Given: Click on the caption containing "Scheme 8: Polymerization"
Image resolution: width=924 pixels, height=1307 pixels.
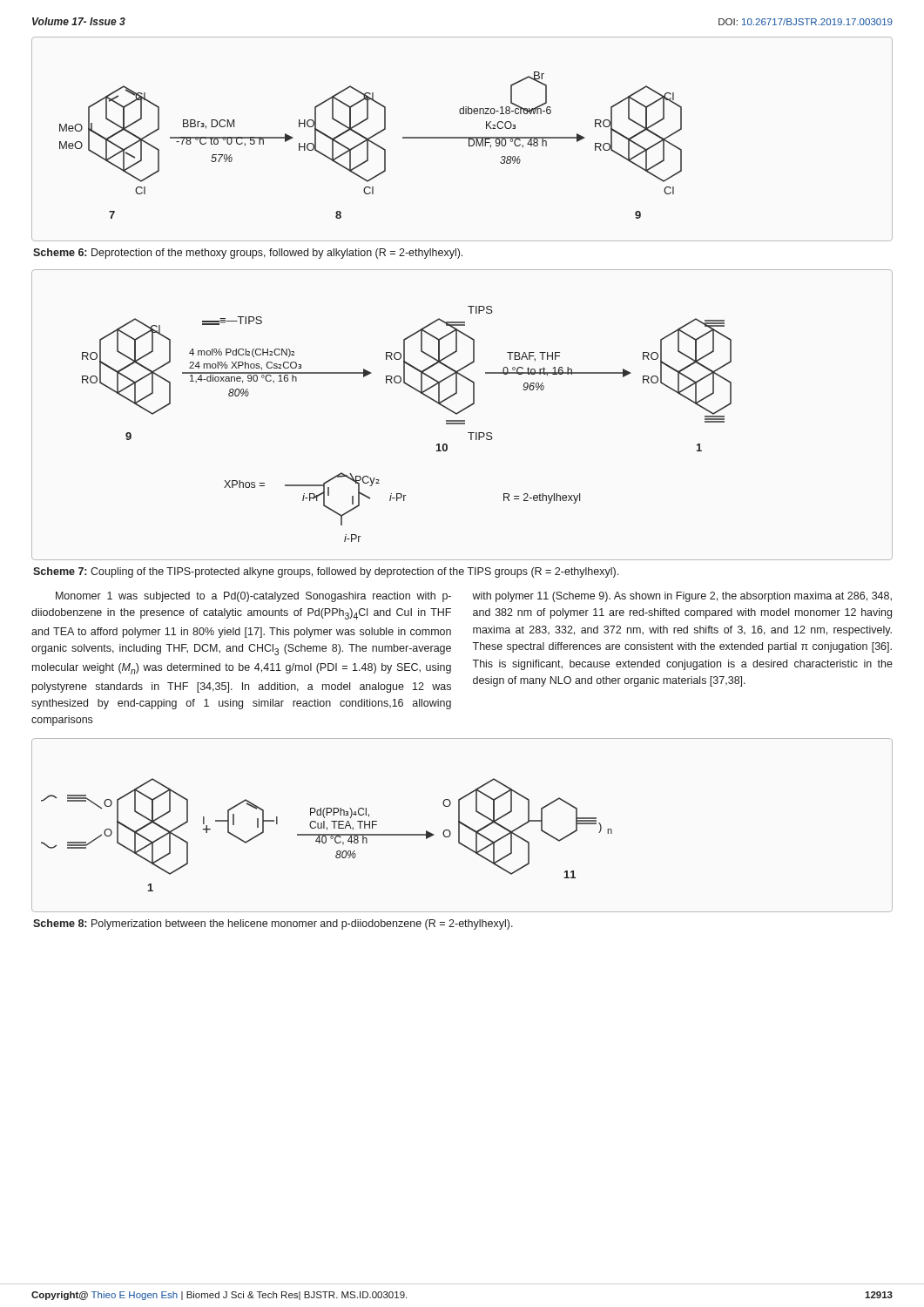Looking at the screenshot, I should point(273,923).
